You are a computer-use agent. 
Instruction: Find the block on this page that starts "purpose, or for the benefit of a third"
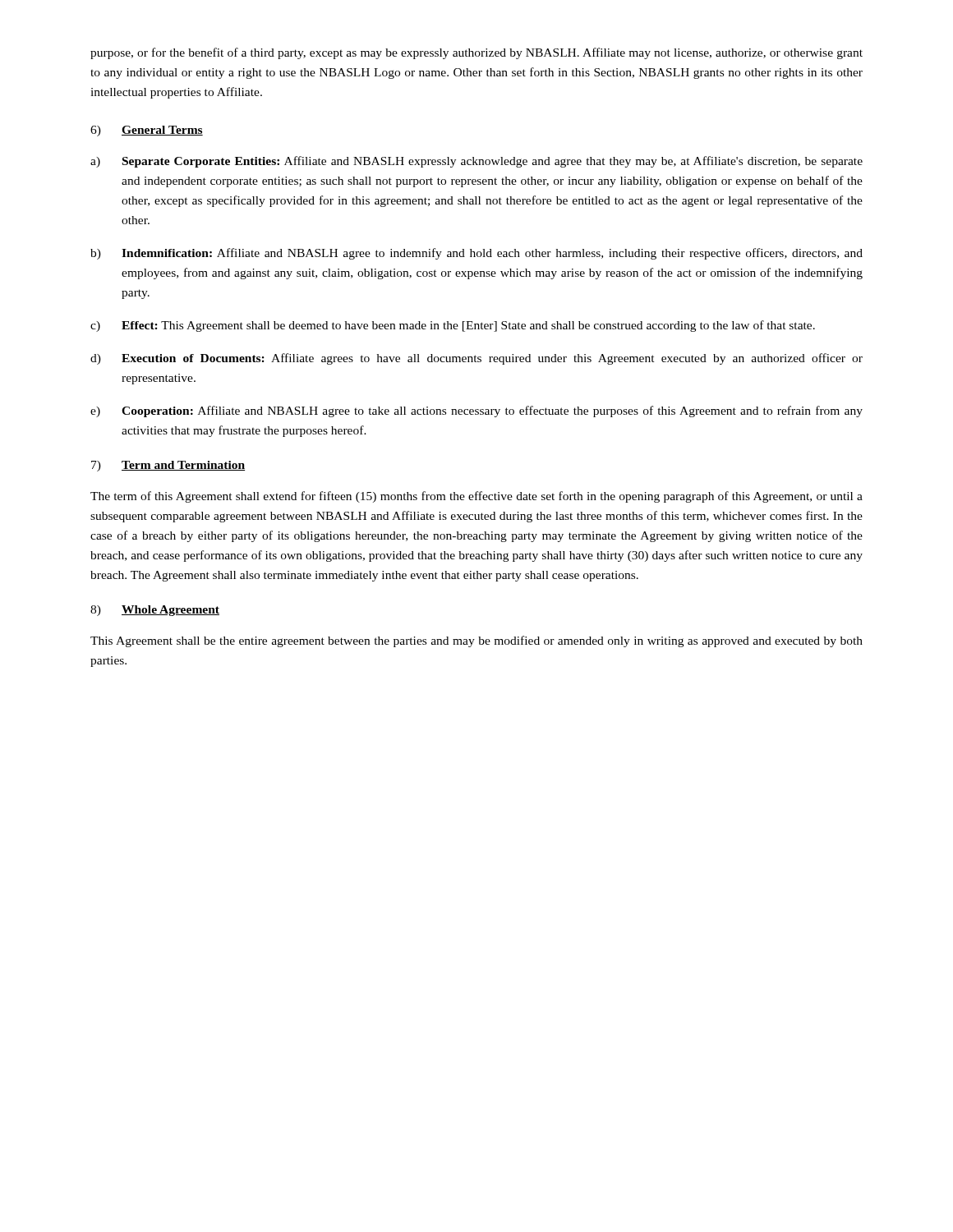[x=476, y=72]
